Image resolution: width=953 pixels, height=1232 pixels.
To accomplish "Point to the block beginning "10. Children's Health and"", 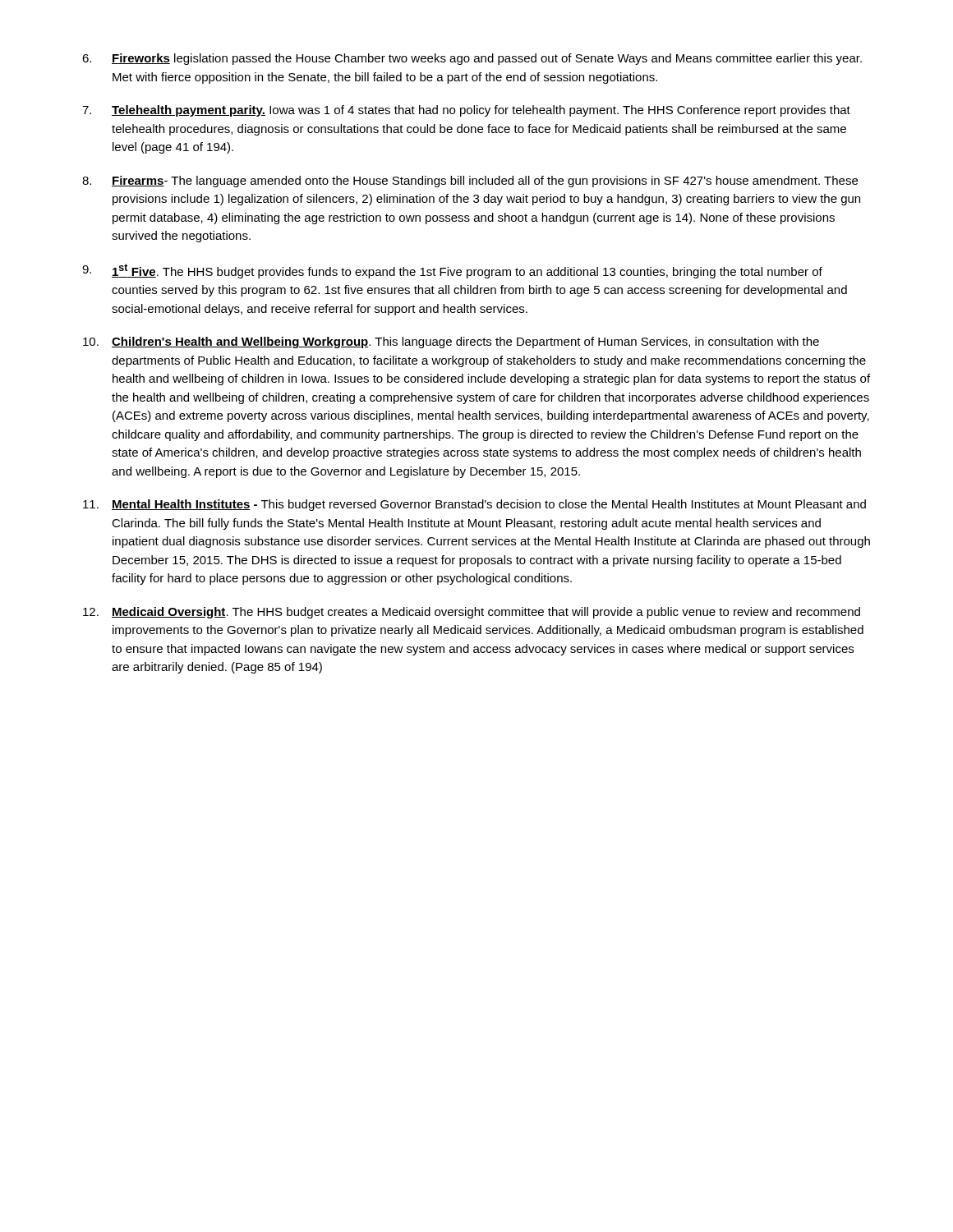I will tap(476, 407).
